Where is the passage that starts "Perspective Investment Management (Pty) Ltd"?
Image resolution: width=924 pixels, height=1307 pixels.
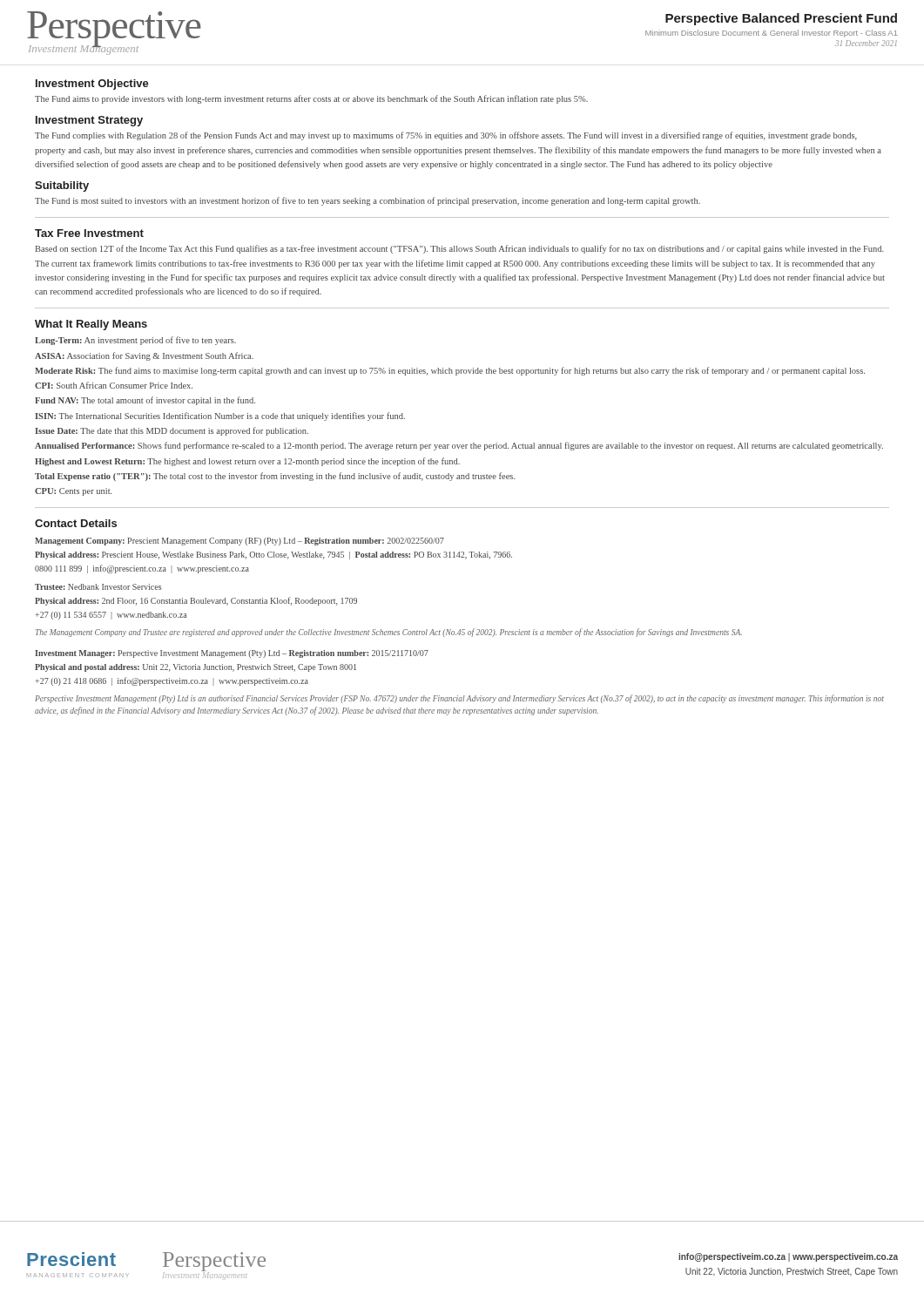(459, 705)
